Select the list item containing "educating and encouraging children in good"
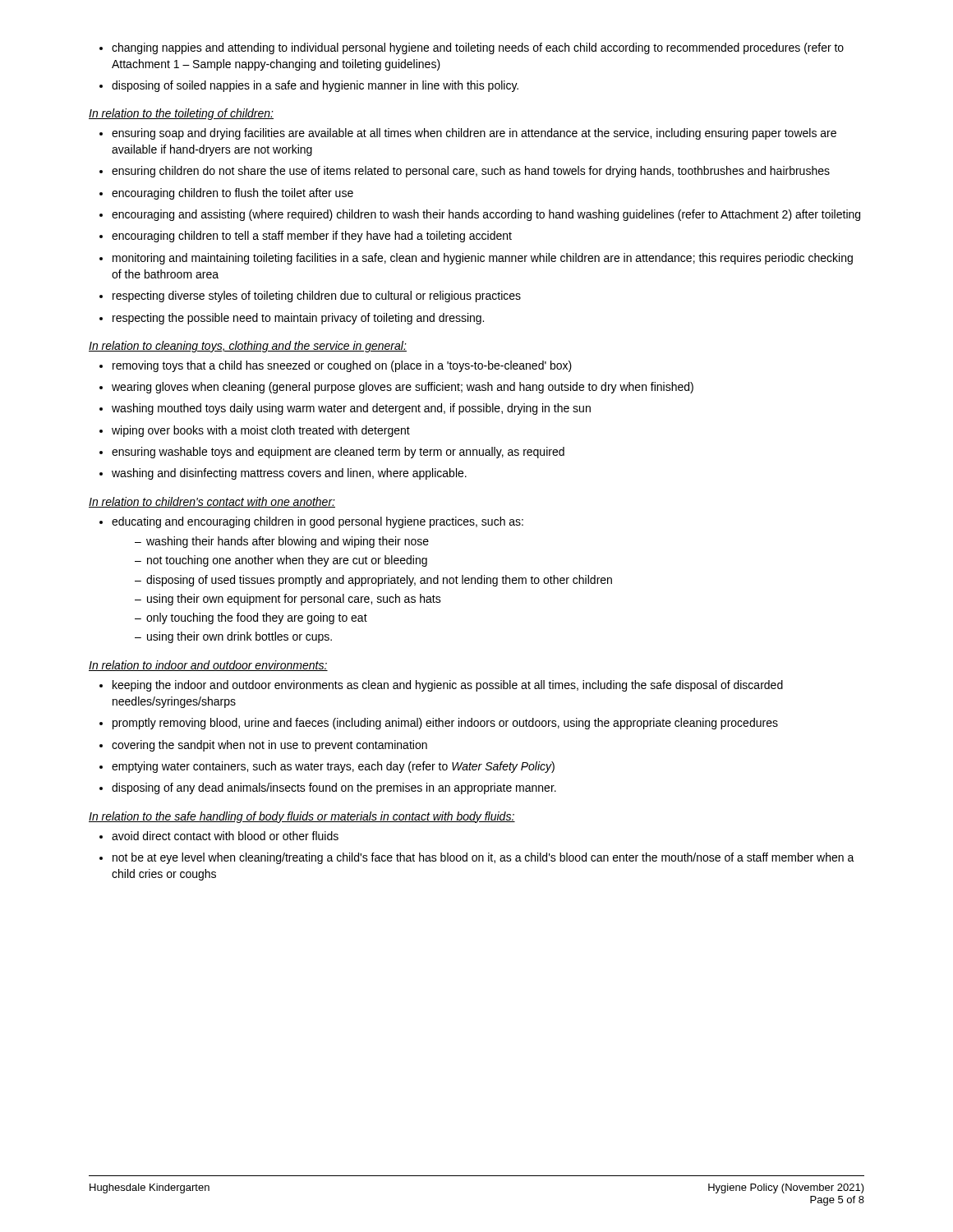Screen dimensions: 1232x953 pos(476,579)
